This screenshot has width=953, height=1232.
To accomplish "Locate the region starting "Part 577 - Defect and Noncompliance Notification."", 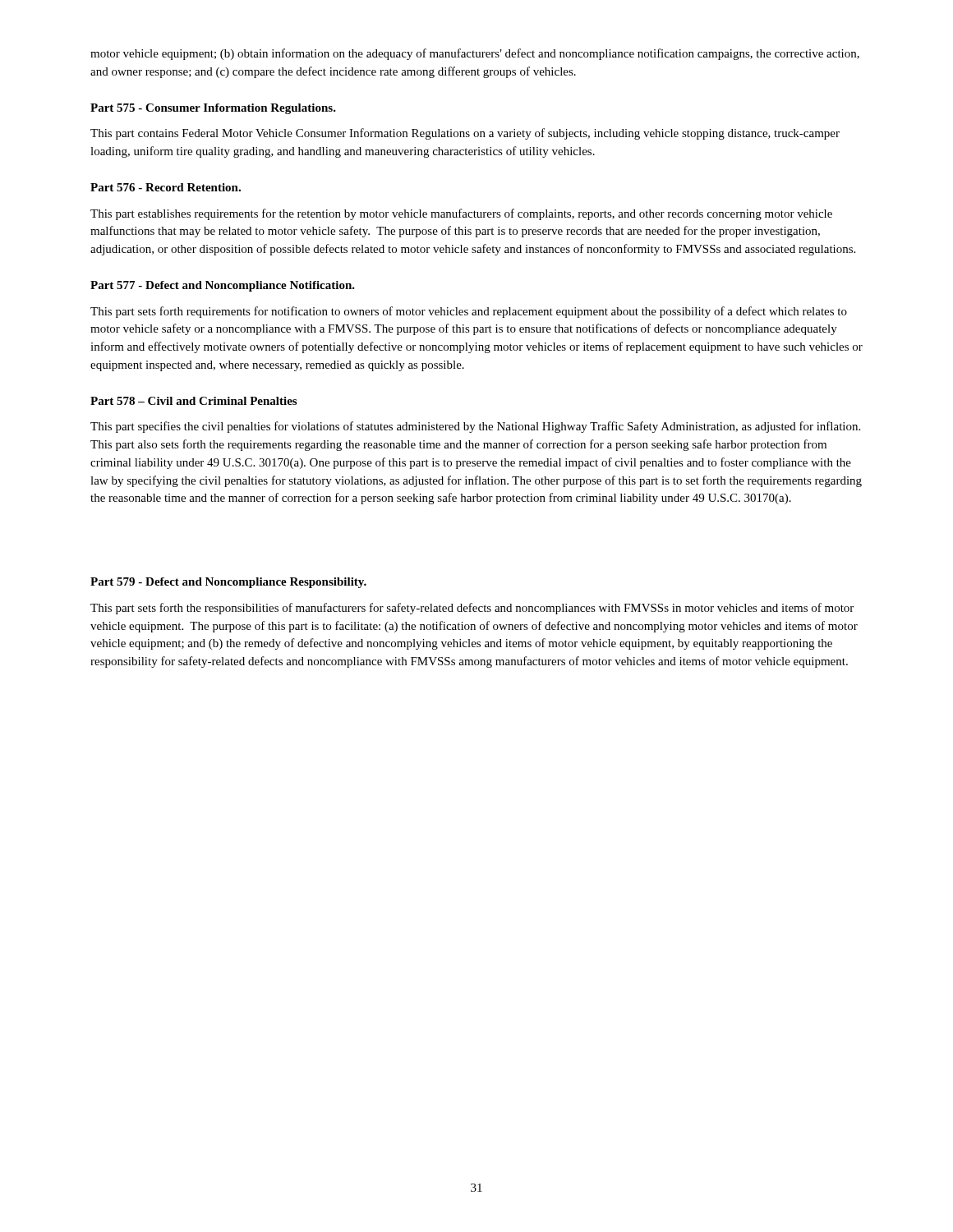I will coord(223,285).
